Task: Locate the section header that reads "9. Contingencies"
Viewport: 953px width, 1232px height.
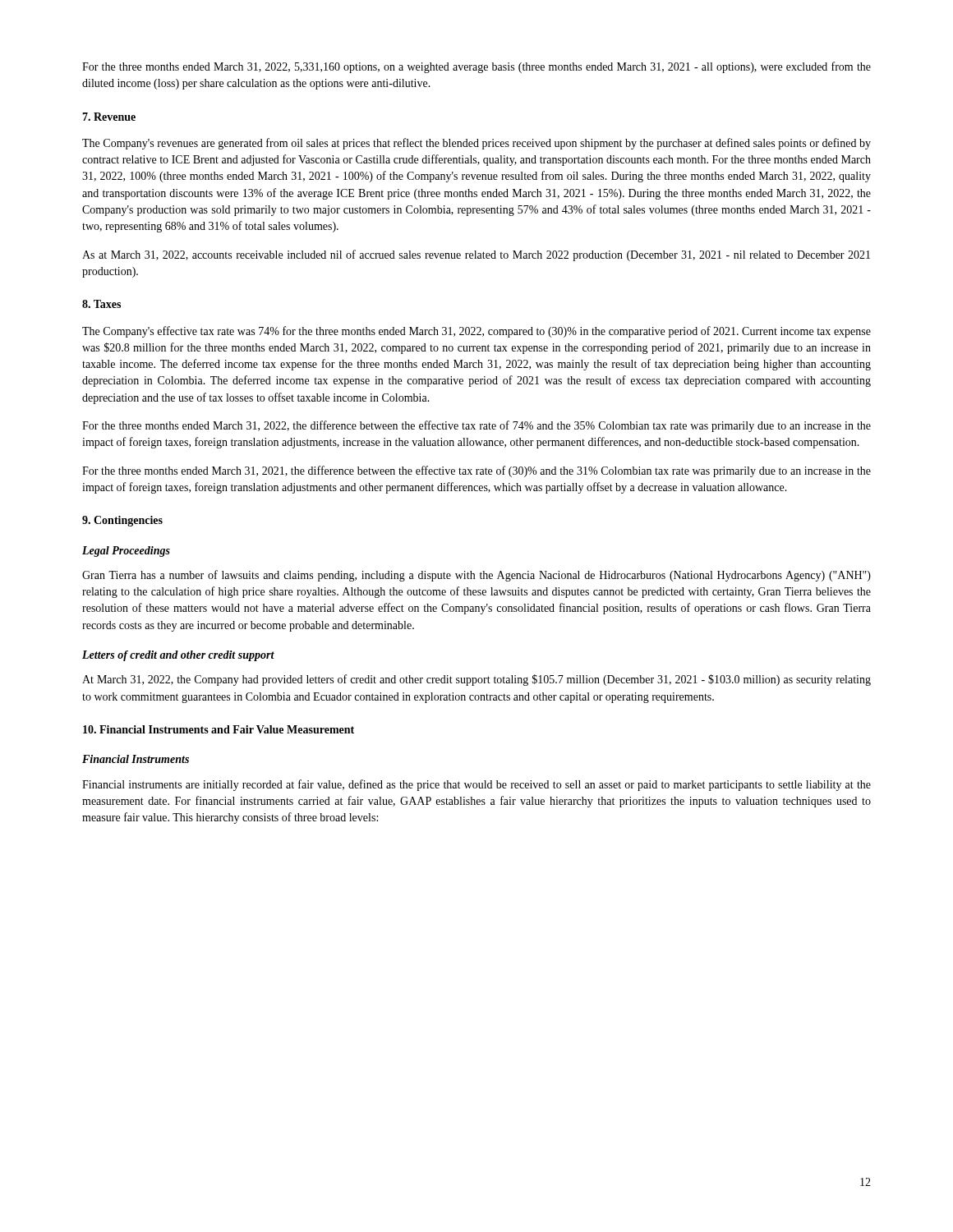Action: (x=122, y=521)
